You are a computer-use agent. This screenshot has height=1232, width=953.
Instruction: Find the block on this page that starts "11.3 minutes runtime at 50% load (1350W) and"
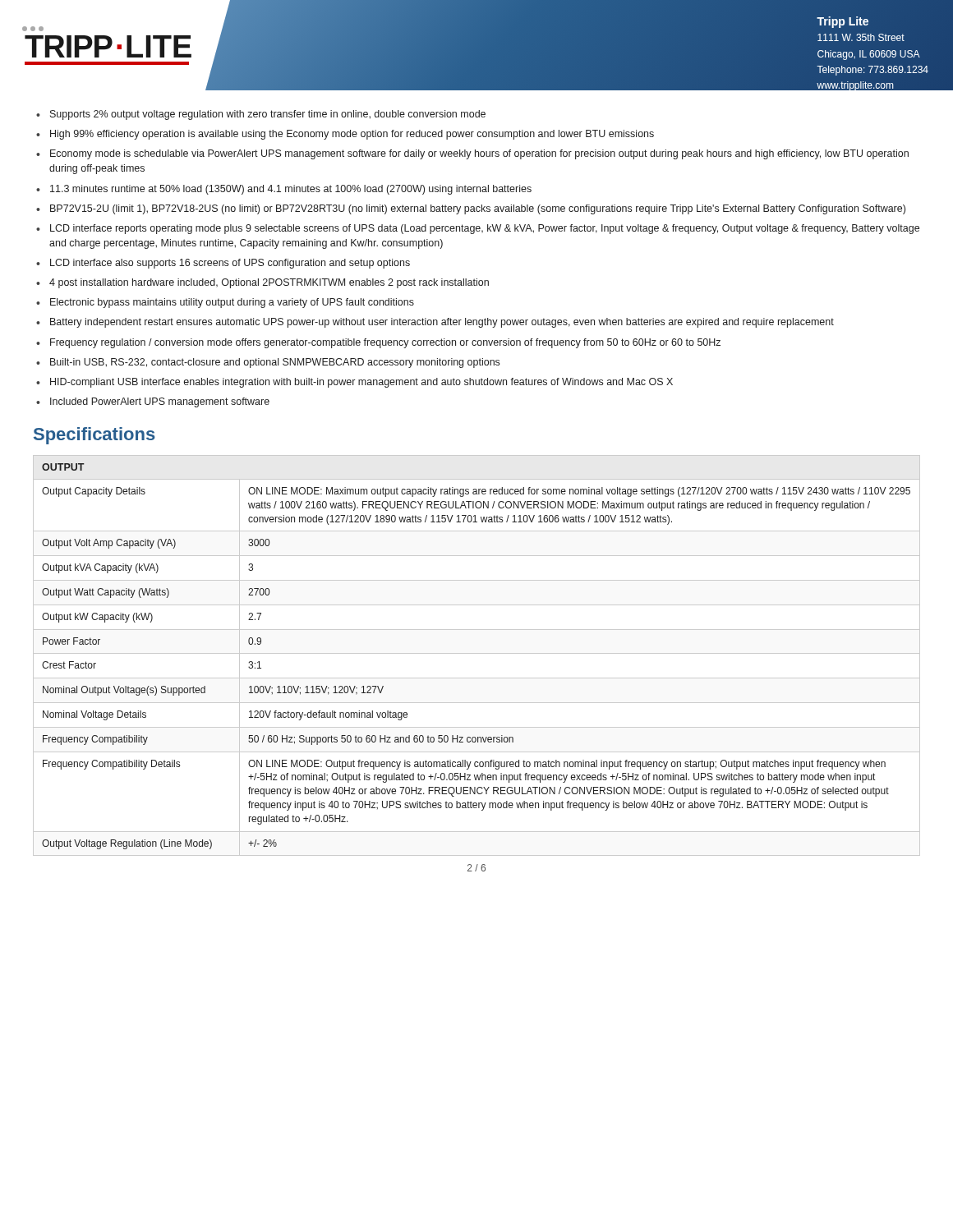476,189
